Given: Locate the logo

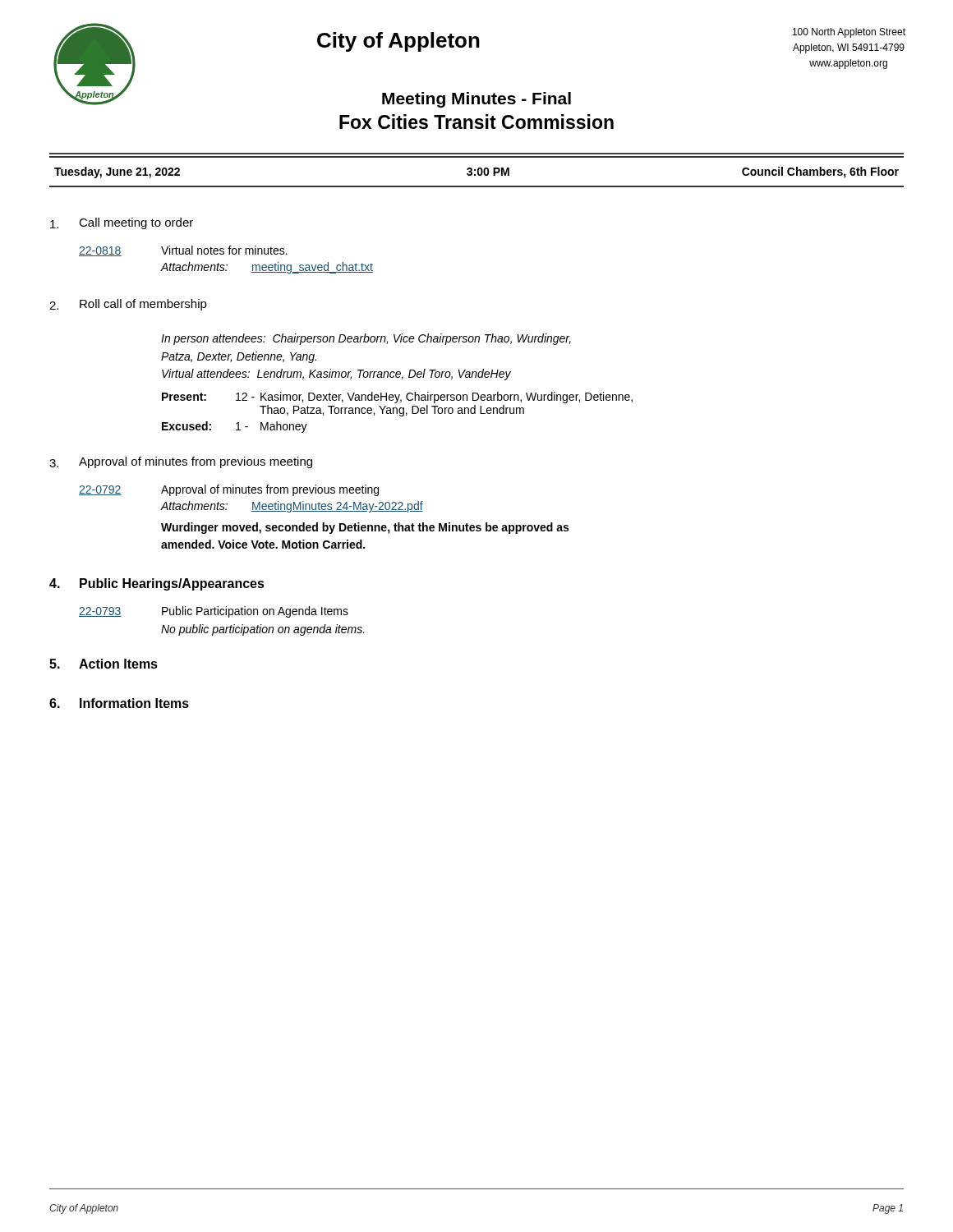Looking at the screenshot, I should (94, 64).
